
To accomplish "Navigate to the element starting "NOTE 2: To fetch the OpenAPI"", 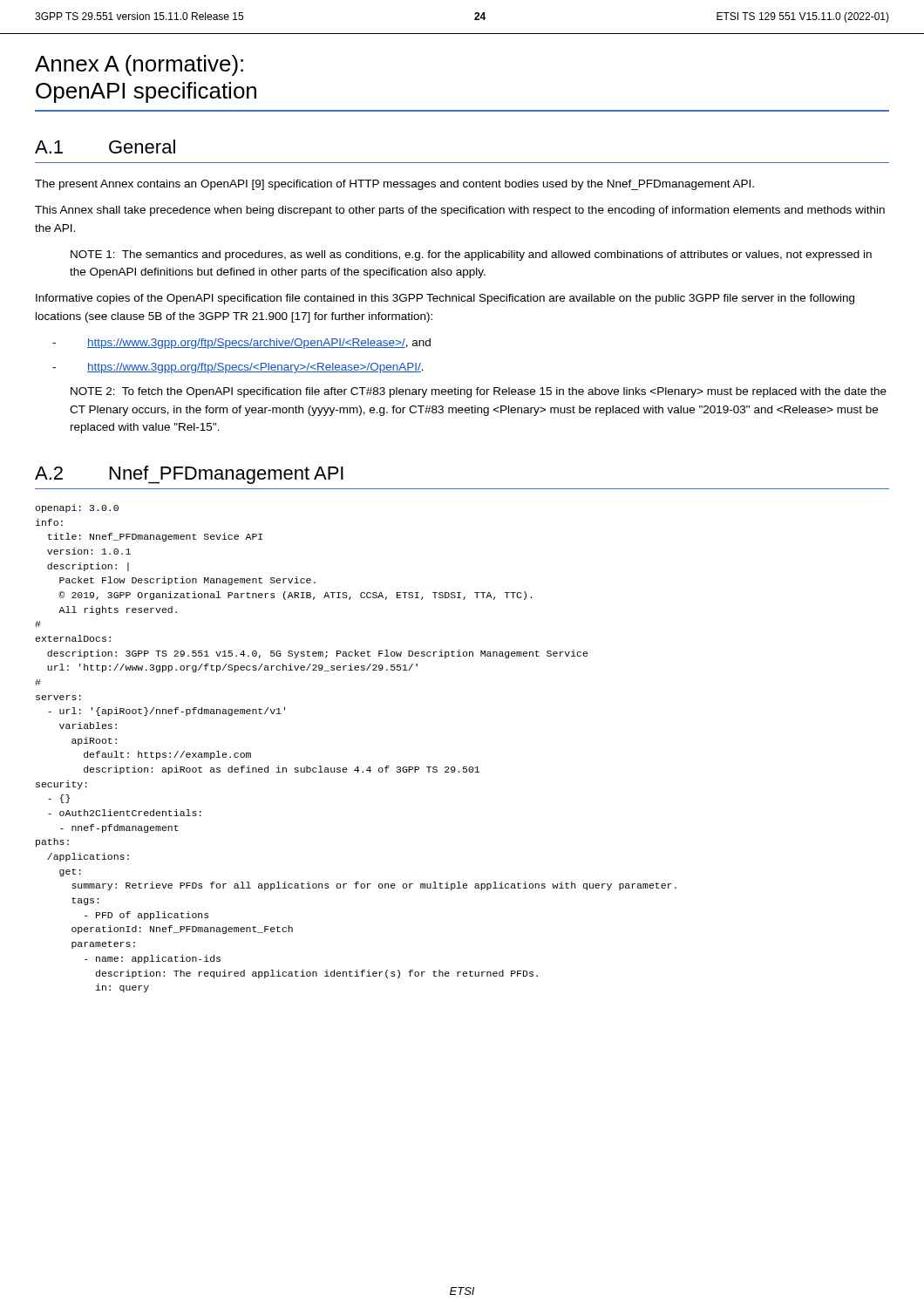I will (478, 409).
